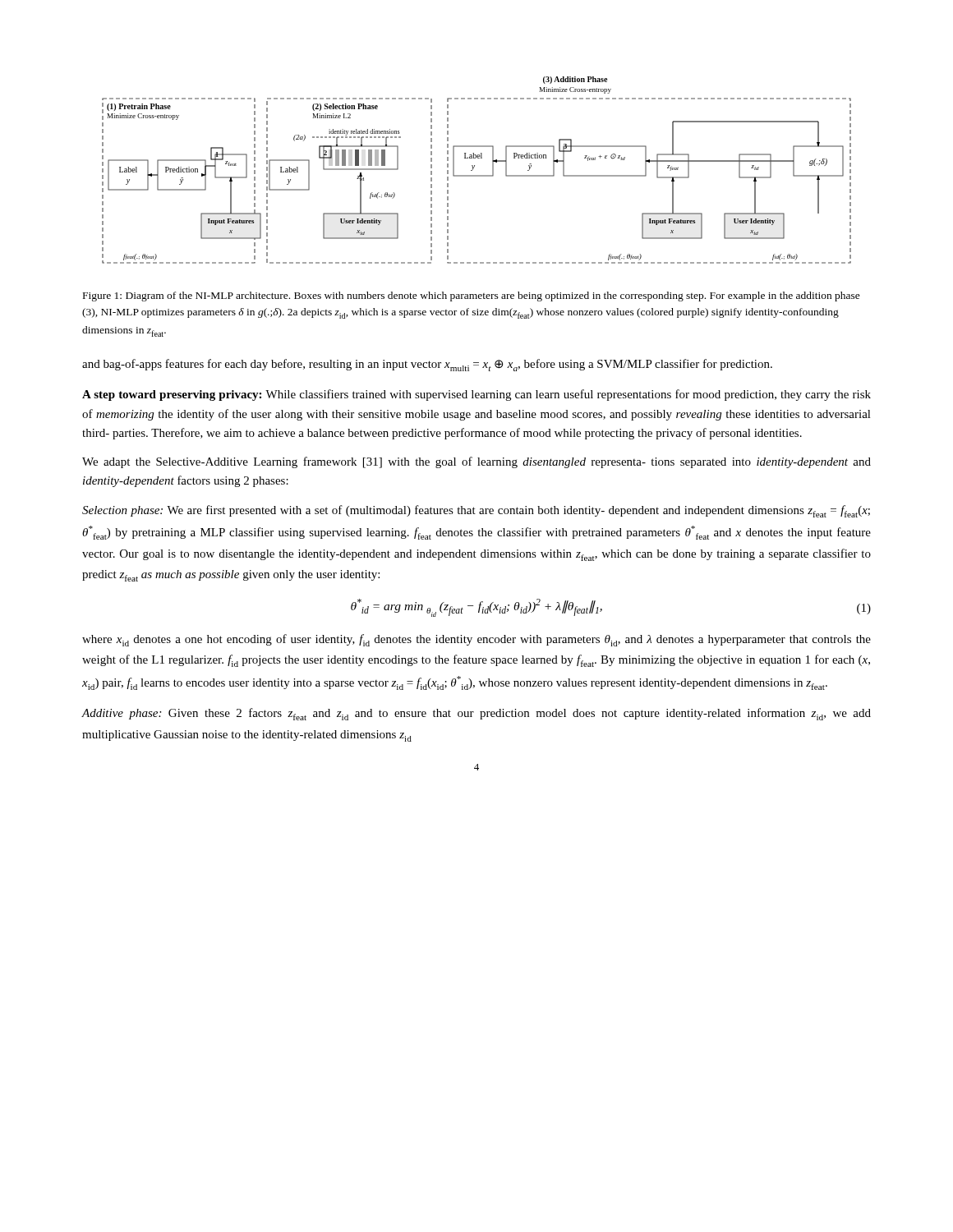This screenshot has width=953, height=1232.
Task: Locate the text block that says "and bag-of-apps features for each day before,"
Action: pos(428,365)
